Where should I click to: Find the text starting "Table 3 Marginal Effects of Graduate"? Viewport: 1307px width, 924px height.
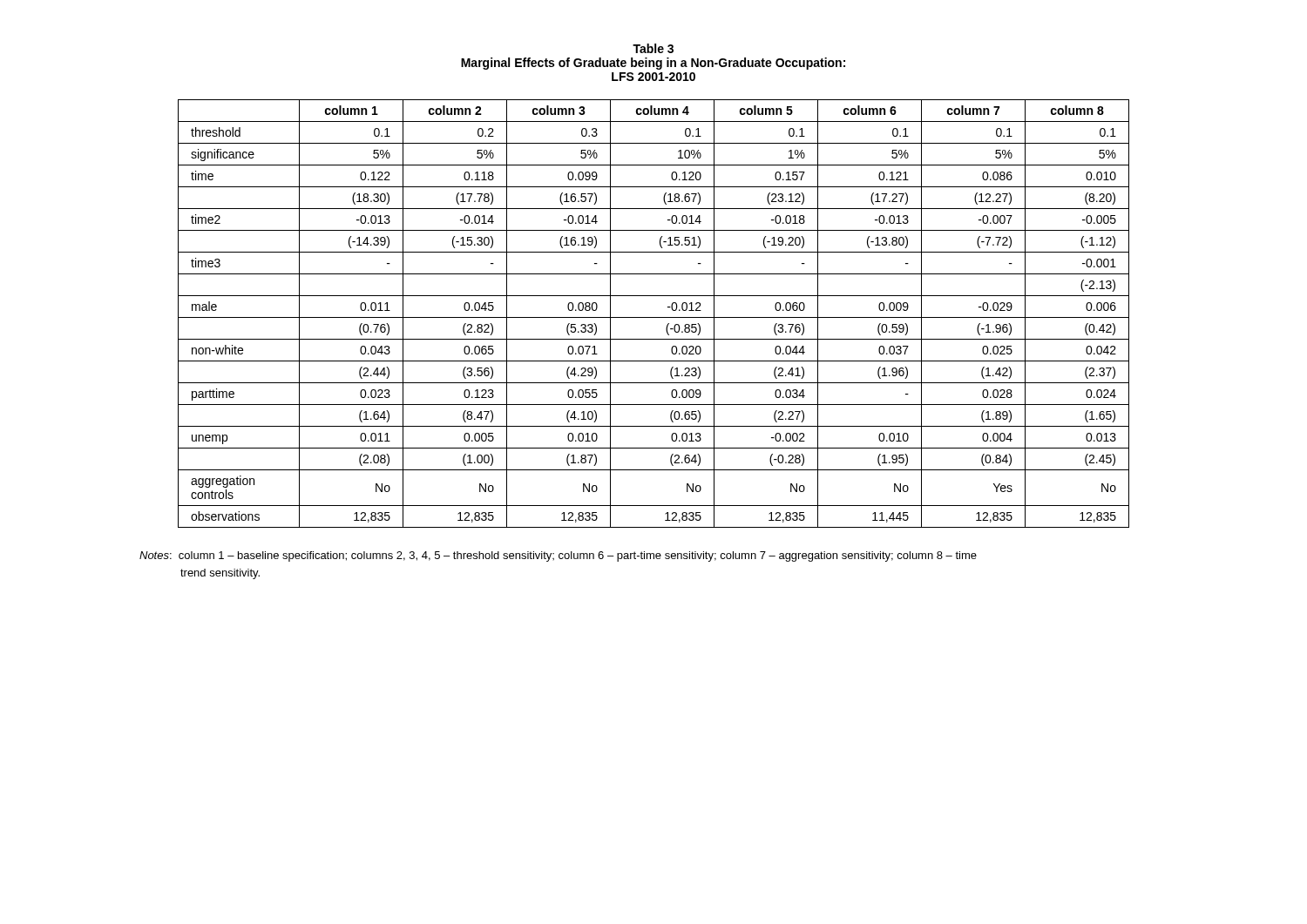[x=654, y=63]
